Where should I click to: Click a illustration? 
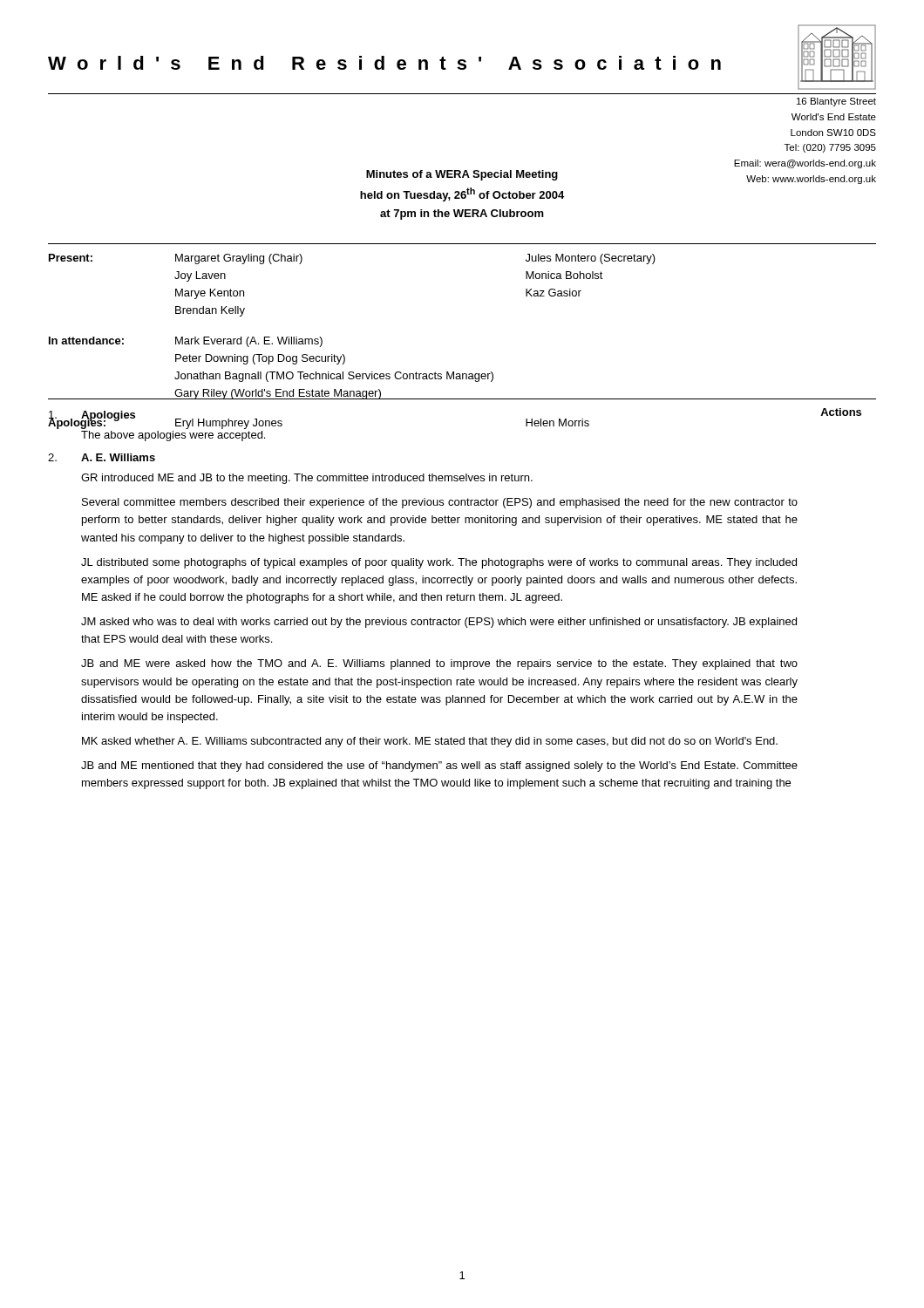click(837, 57)
